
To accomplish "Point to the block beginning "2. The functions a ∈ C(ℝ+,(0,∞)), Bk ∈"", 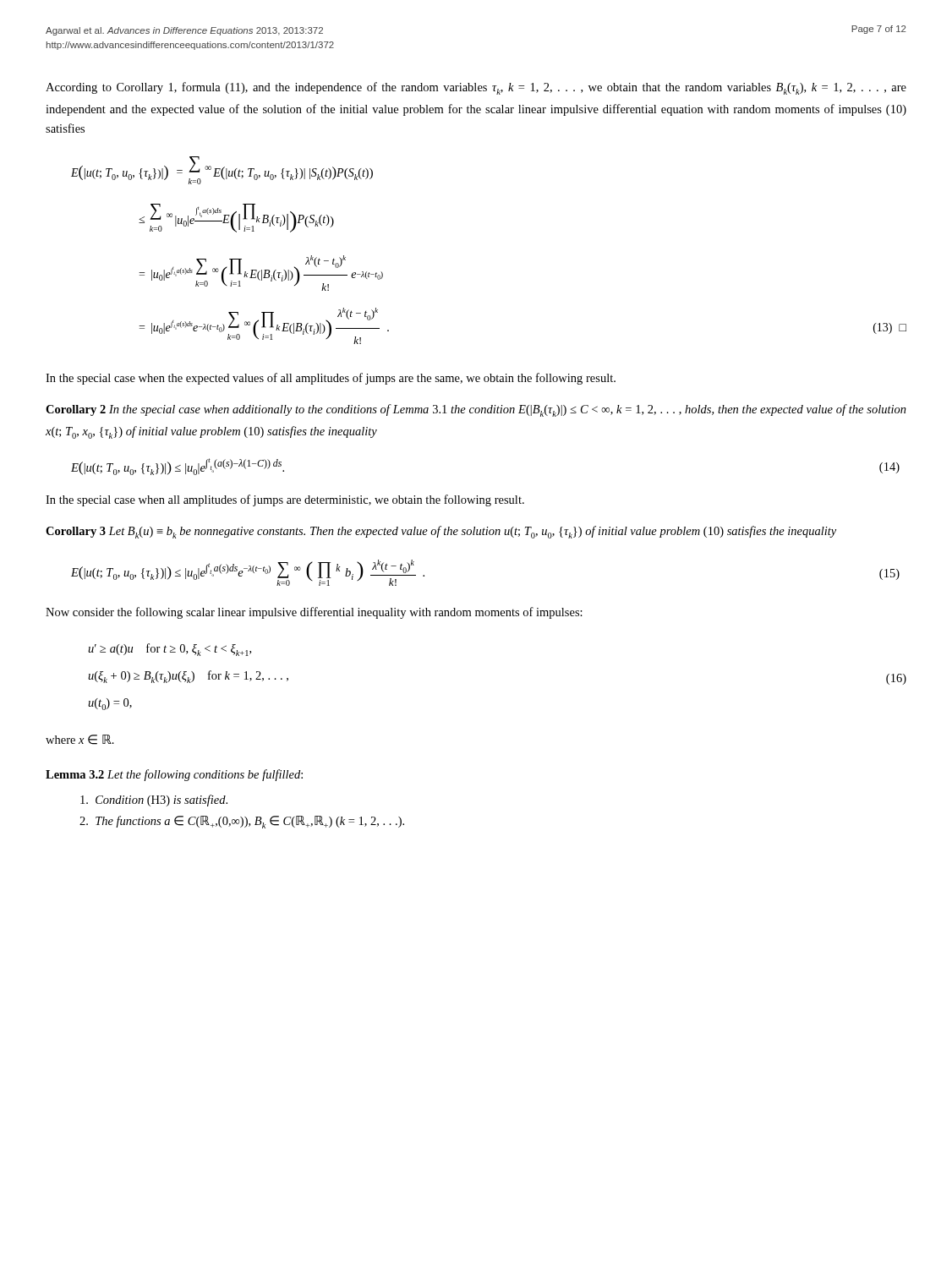I will (x=242, y=822).
